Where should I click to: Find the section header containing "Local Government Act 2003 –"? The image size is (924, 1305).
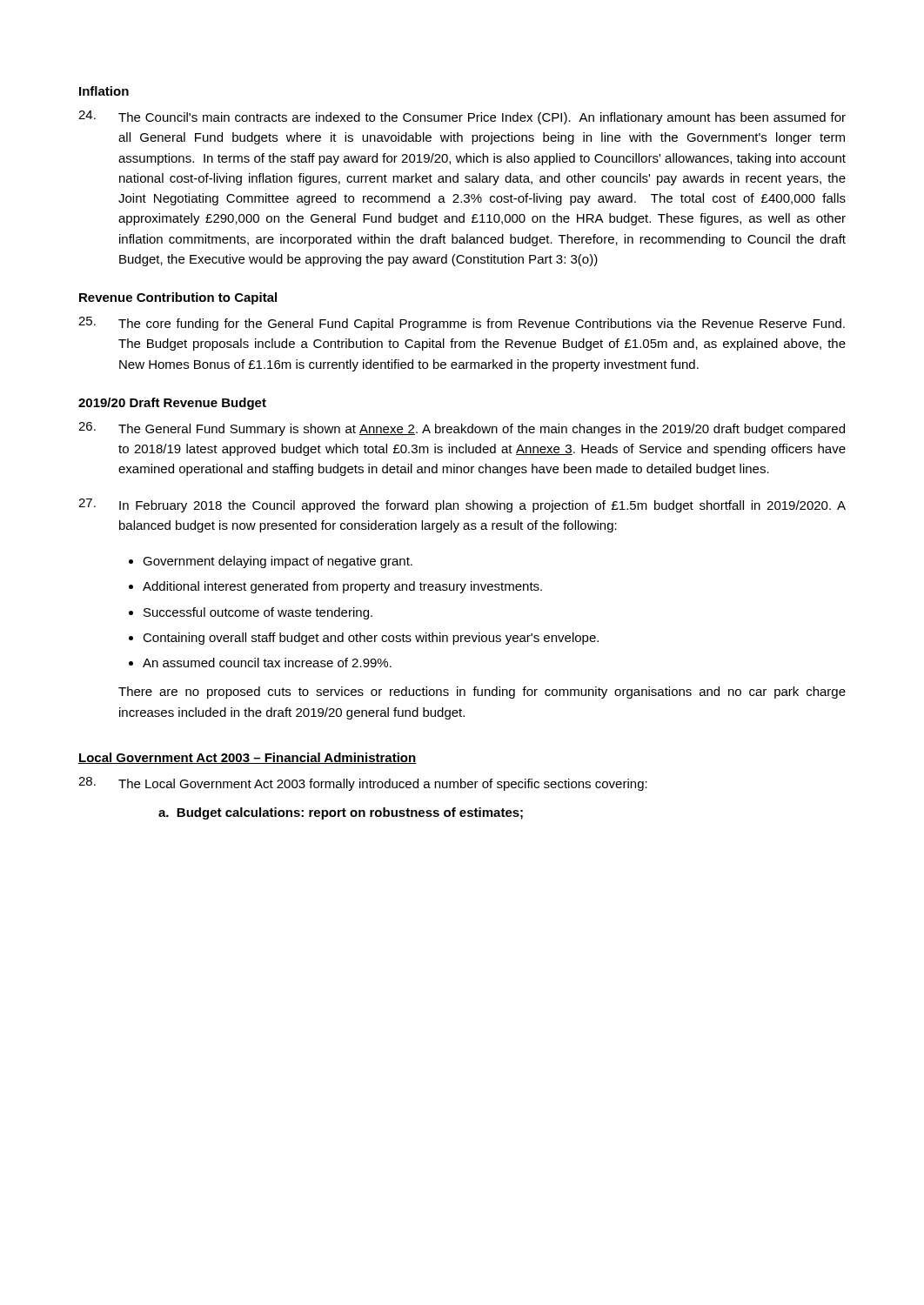(247, 757)
